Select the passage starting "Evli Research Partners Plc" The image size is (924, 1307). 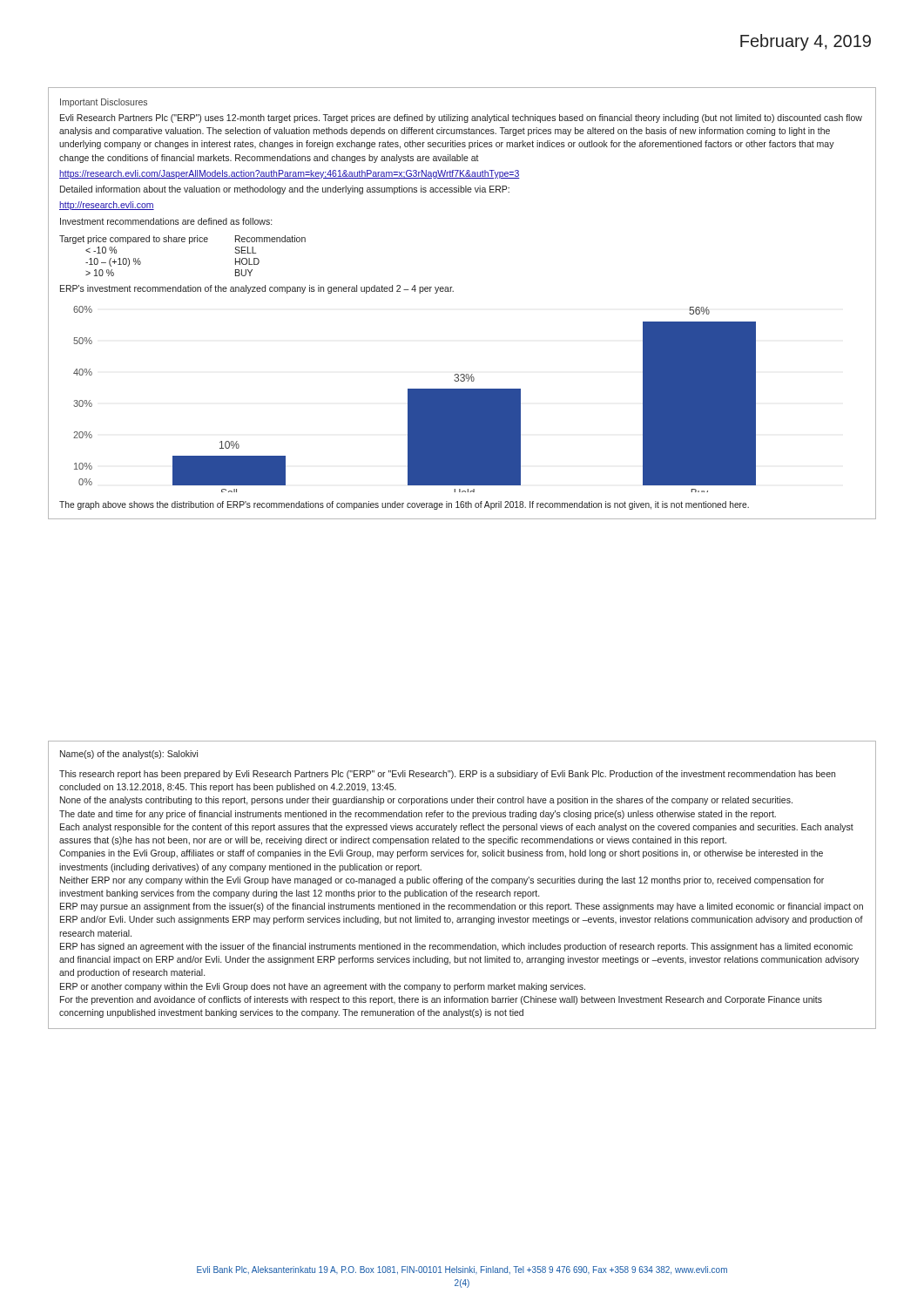click(462, 170)
